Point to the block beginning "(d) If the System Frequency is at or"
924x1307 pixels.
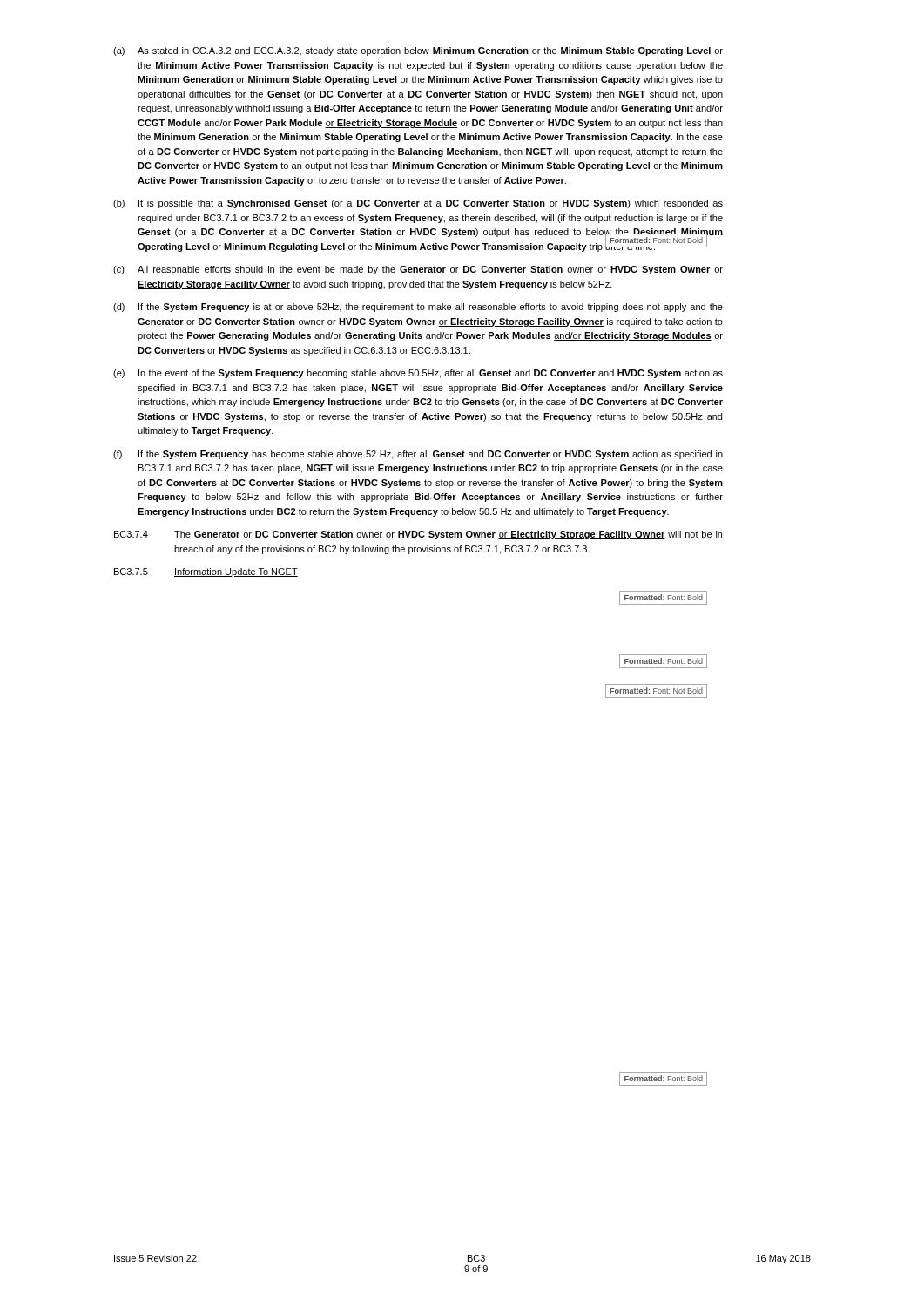tap(418, 328)
